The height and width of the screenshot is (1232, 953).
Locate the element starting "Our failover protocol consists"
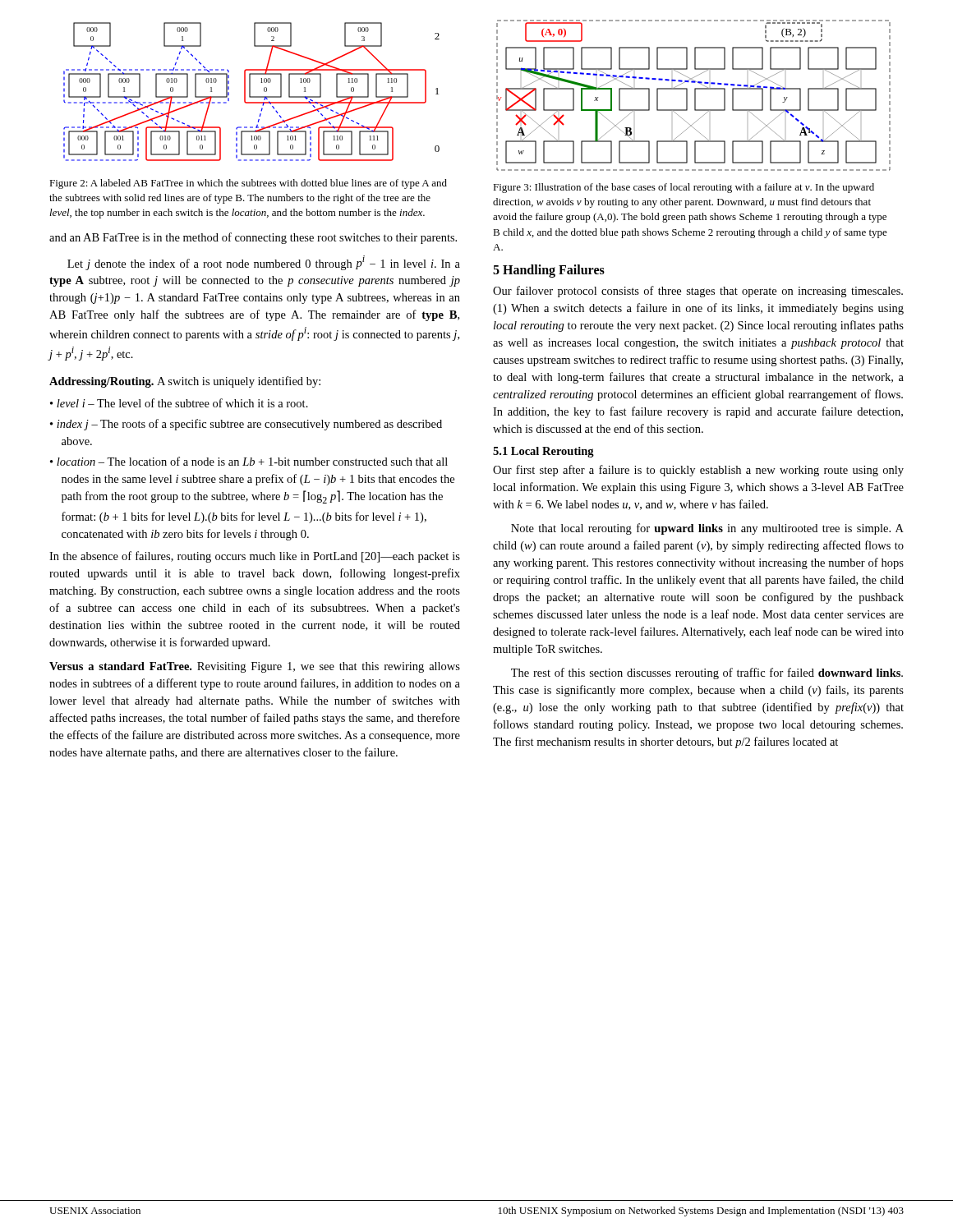tap(698, 360)
